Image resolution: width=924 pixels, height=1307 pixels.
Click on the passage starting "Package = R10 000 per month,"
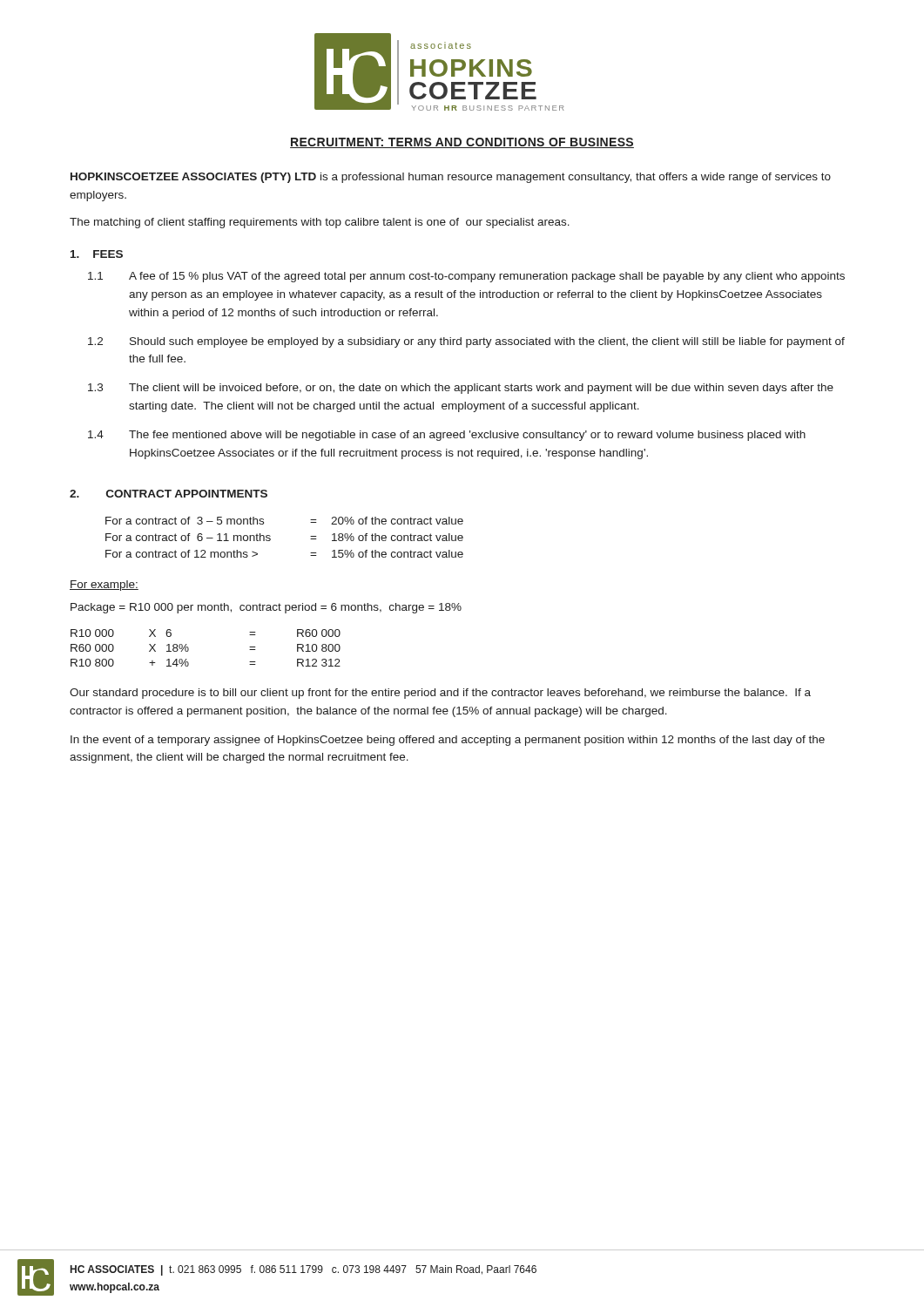(266, 607)
